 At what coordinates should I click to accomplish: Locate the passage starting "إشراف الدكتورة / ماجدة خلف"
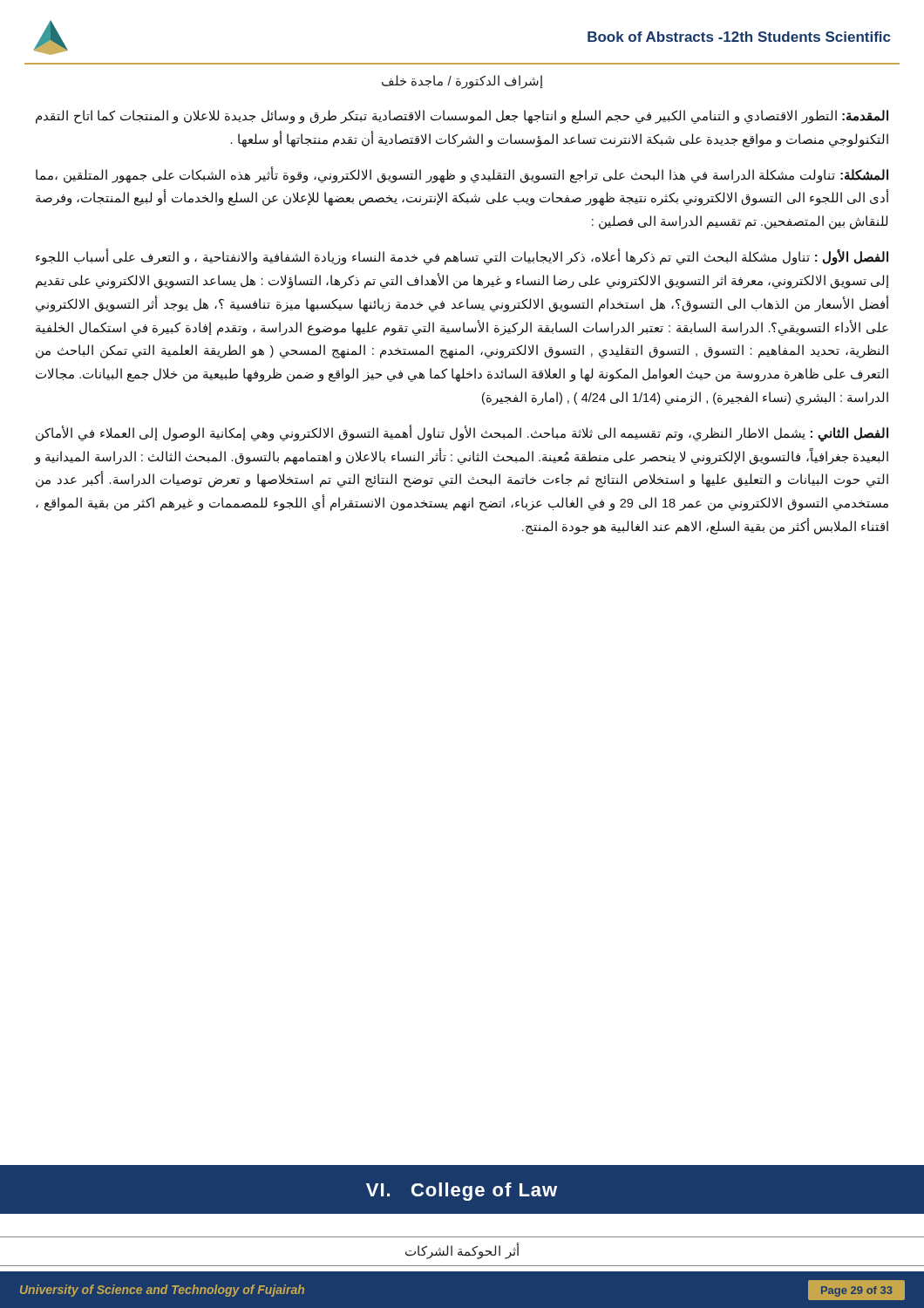point(462,81)
